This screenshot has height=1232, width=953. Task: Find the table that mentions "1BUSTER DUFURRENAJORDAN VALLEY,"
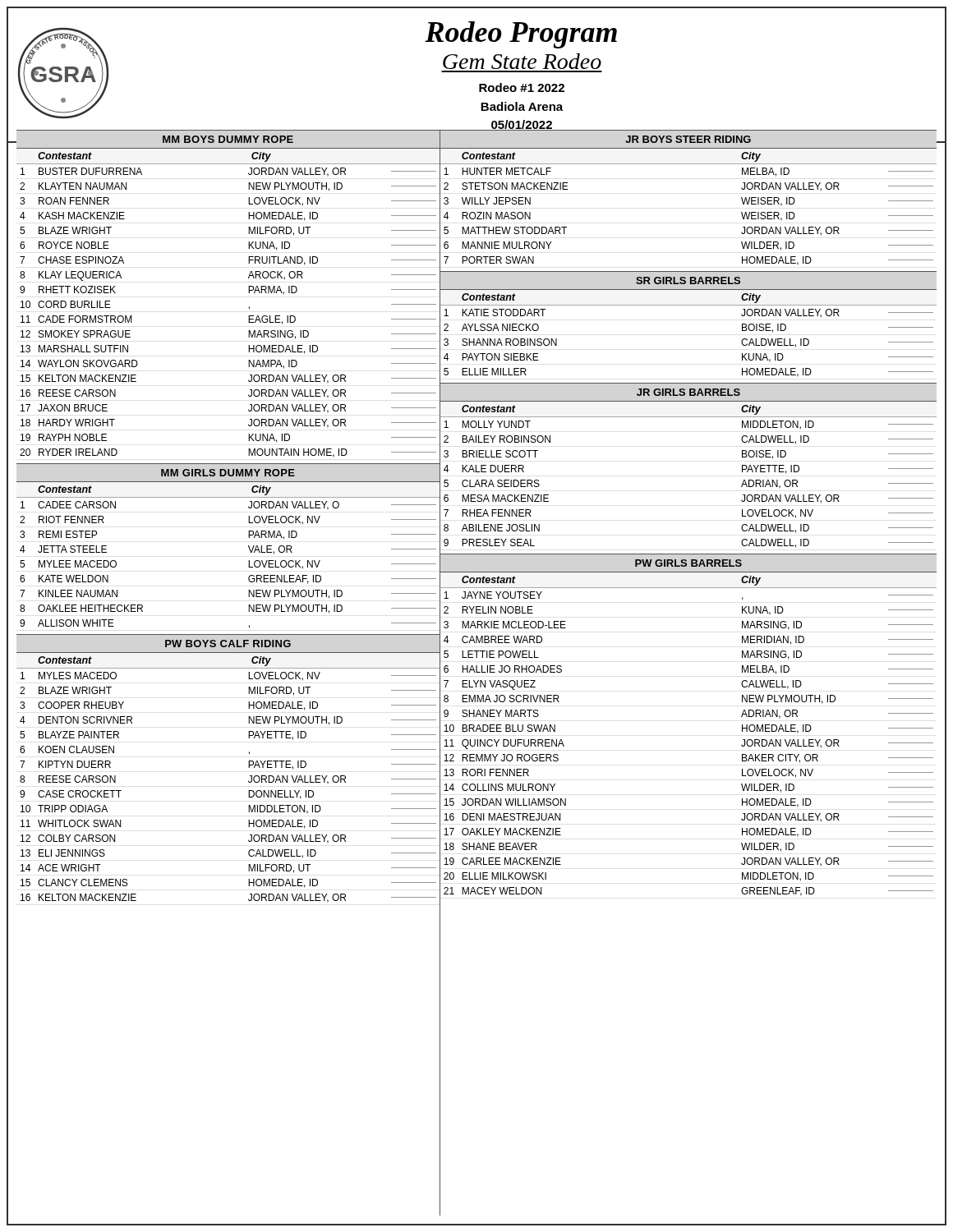pyautogui.click(x=228, y=312)
